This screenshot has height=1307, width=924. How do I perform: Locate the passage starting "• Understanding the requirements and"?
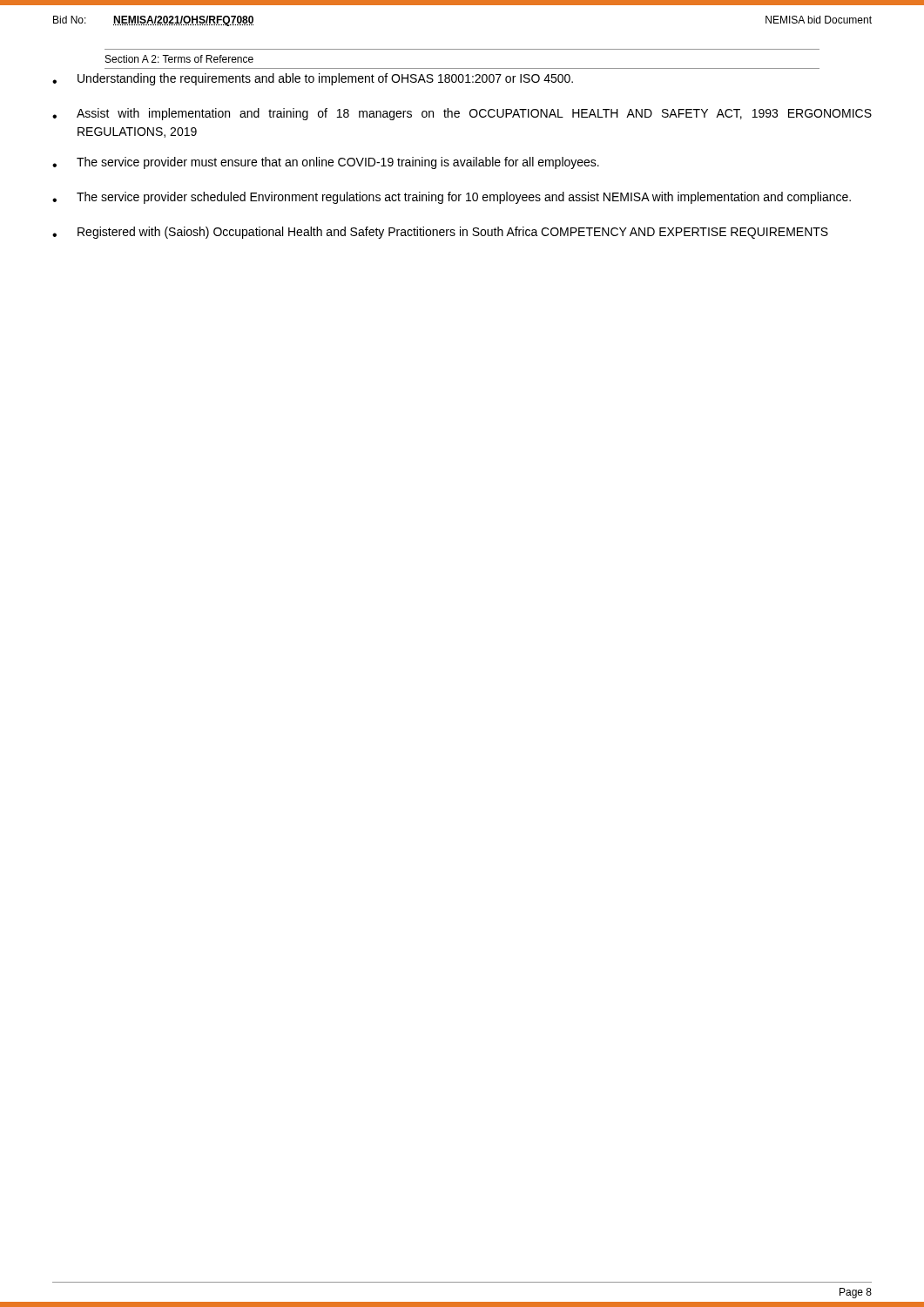coord(462,81)
